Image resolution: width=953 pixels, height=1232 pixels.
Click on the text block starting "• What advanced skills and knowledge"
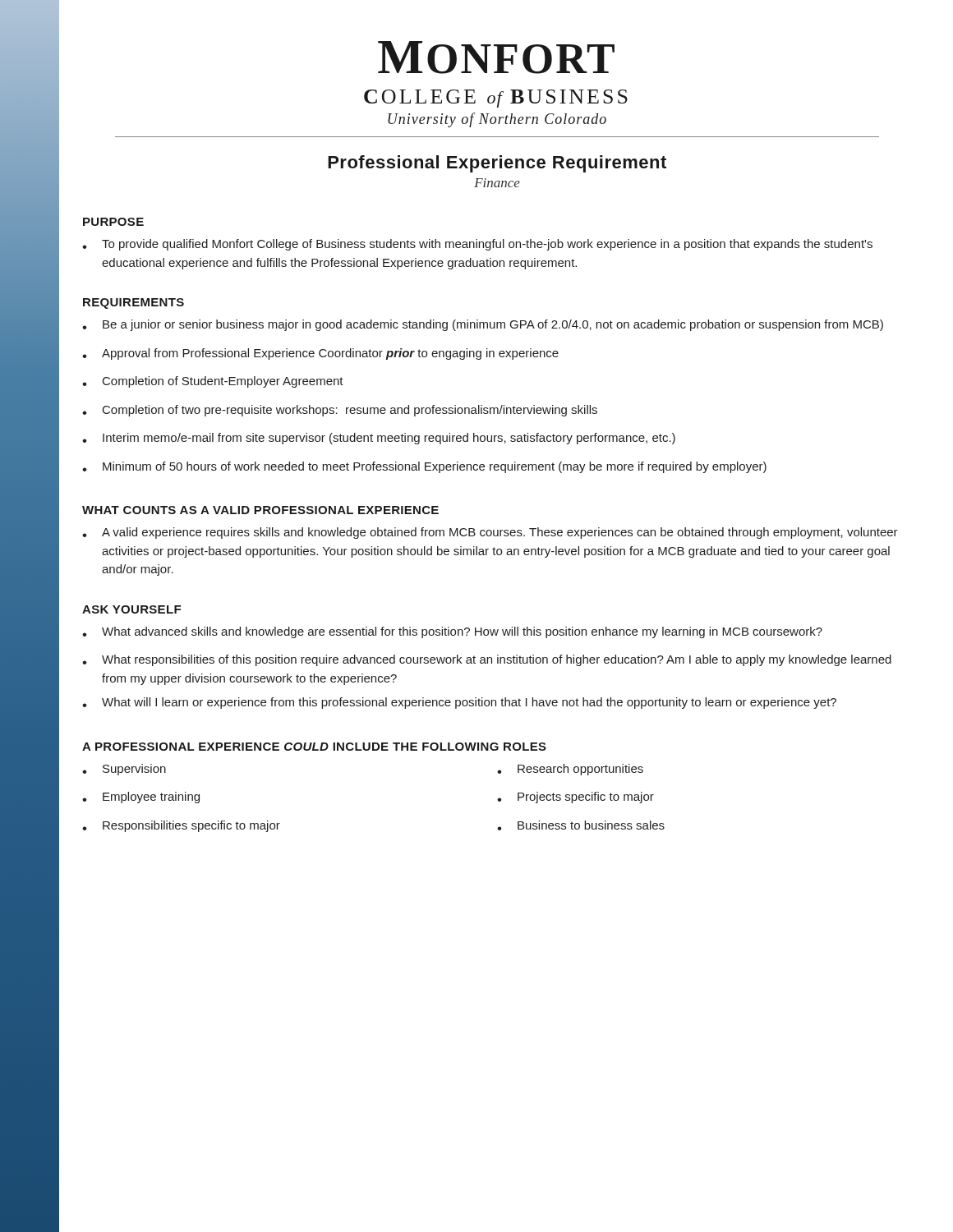[x=497, y=634]
